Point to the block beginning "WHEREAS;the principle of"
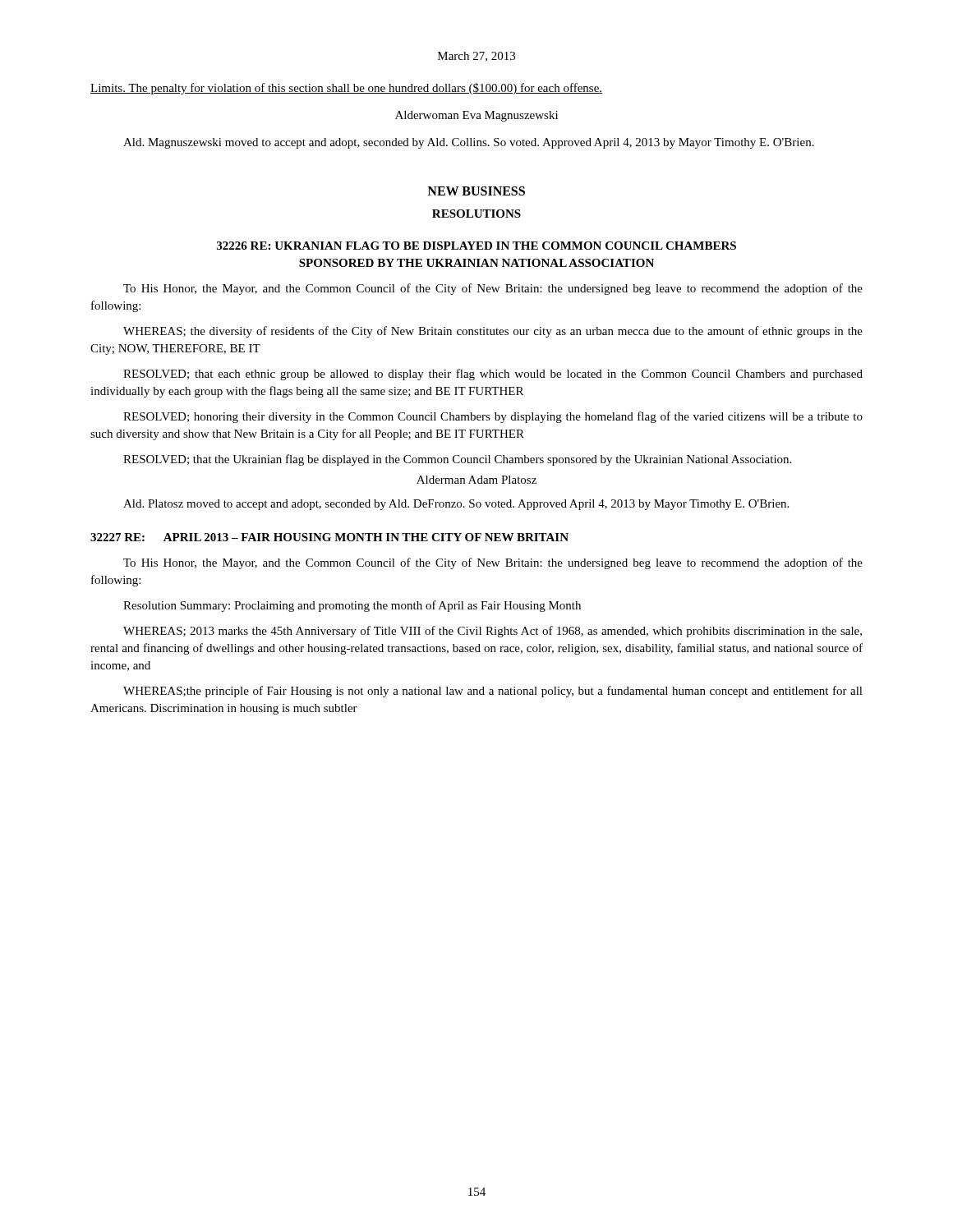This screenshot has height=1232, width=953. 476,699
